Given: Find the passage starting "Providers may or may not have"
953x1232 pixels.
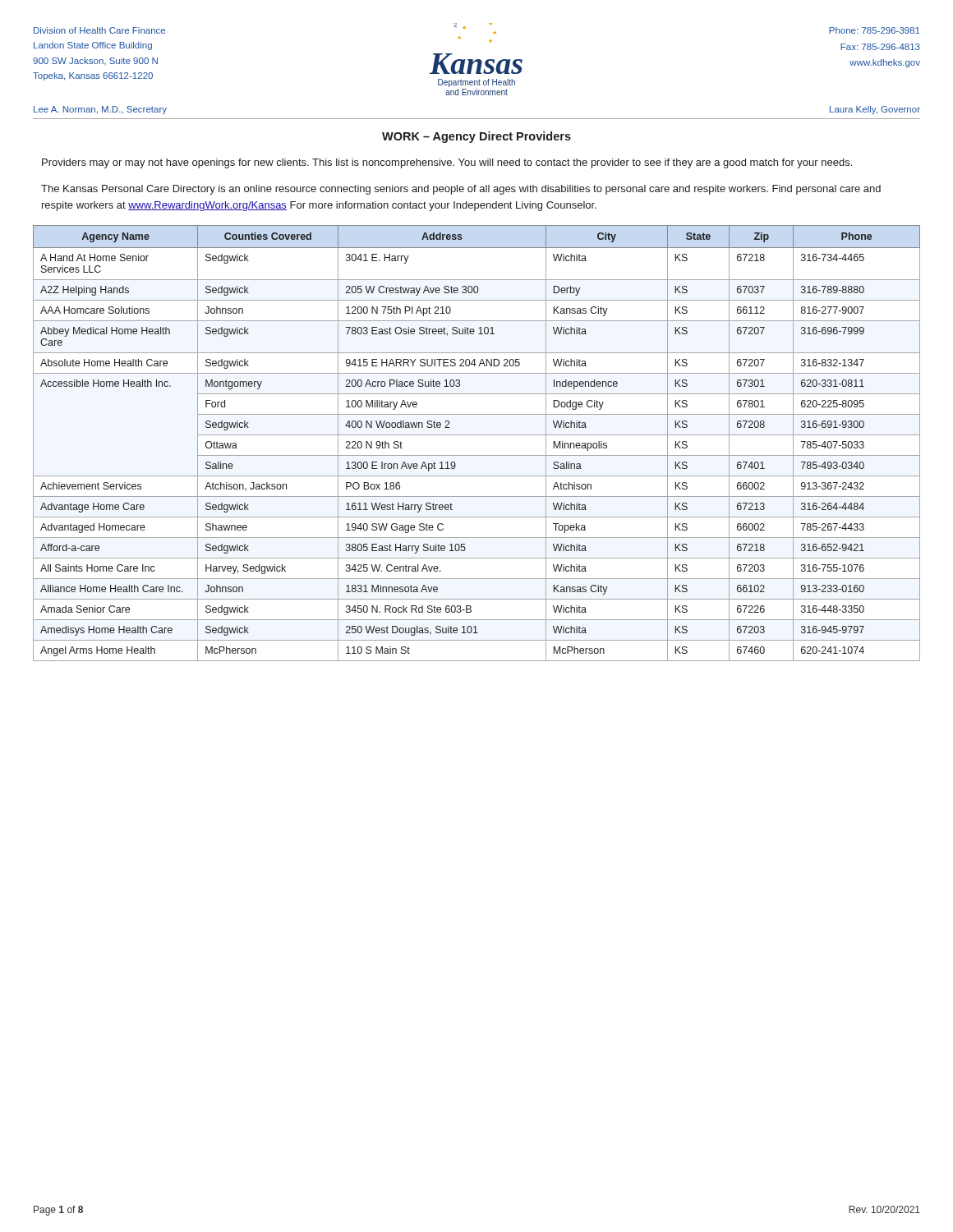Looking at the screenshot, I should point(447,162).
